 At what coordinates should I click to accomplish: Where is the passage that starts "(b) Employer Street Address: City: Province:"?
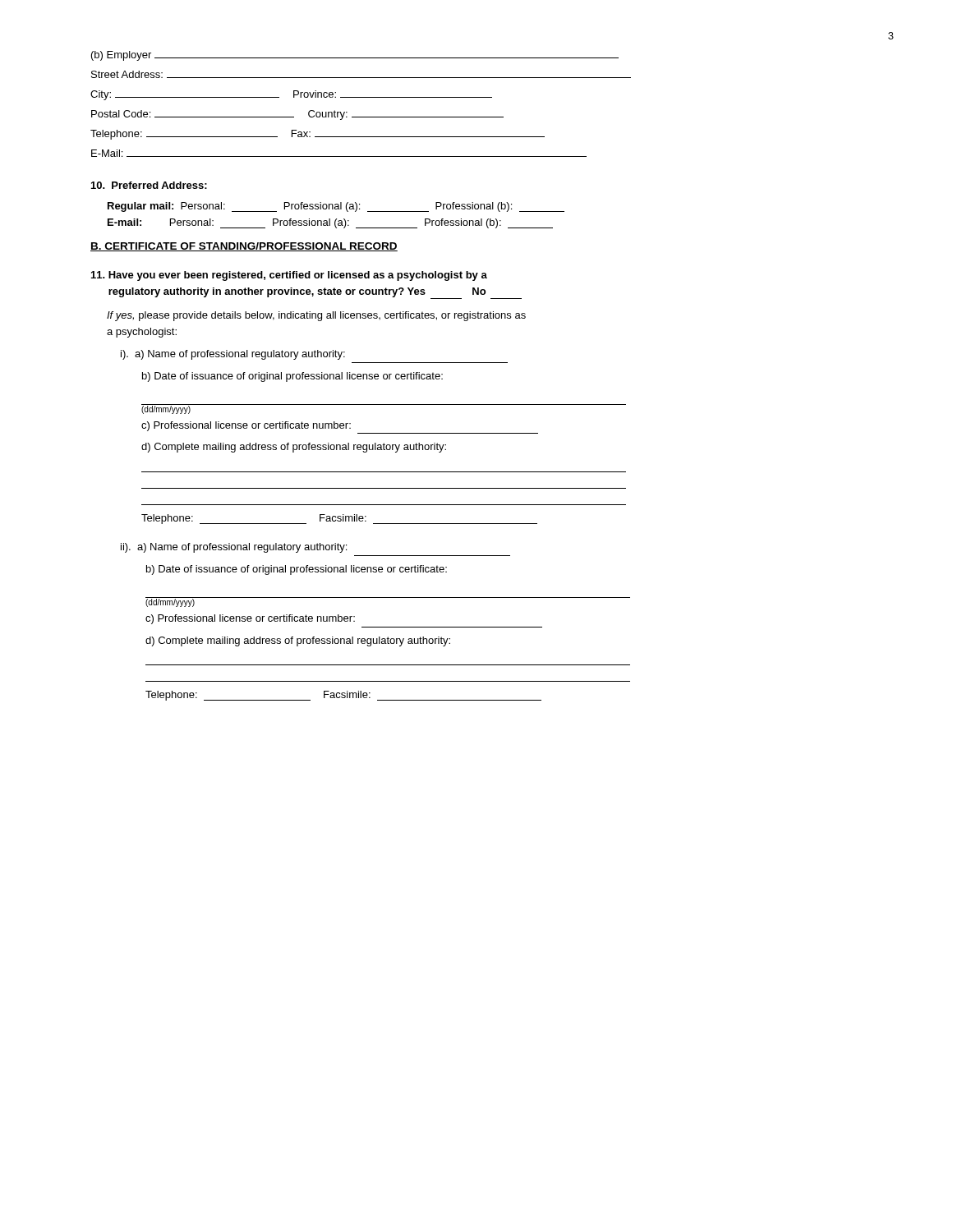pos(492,103)
